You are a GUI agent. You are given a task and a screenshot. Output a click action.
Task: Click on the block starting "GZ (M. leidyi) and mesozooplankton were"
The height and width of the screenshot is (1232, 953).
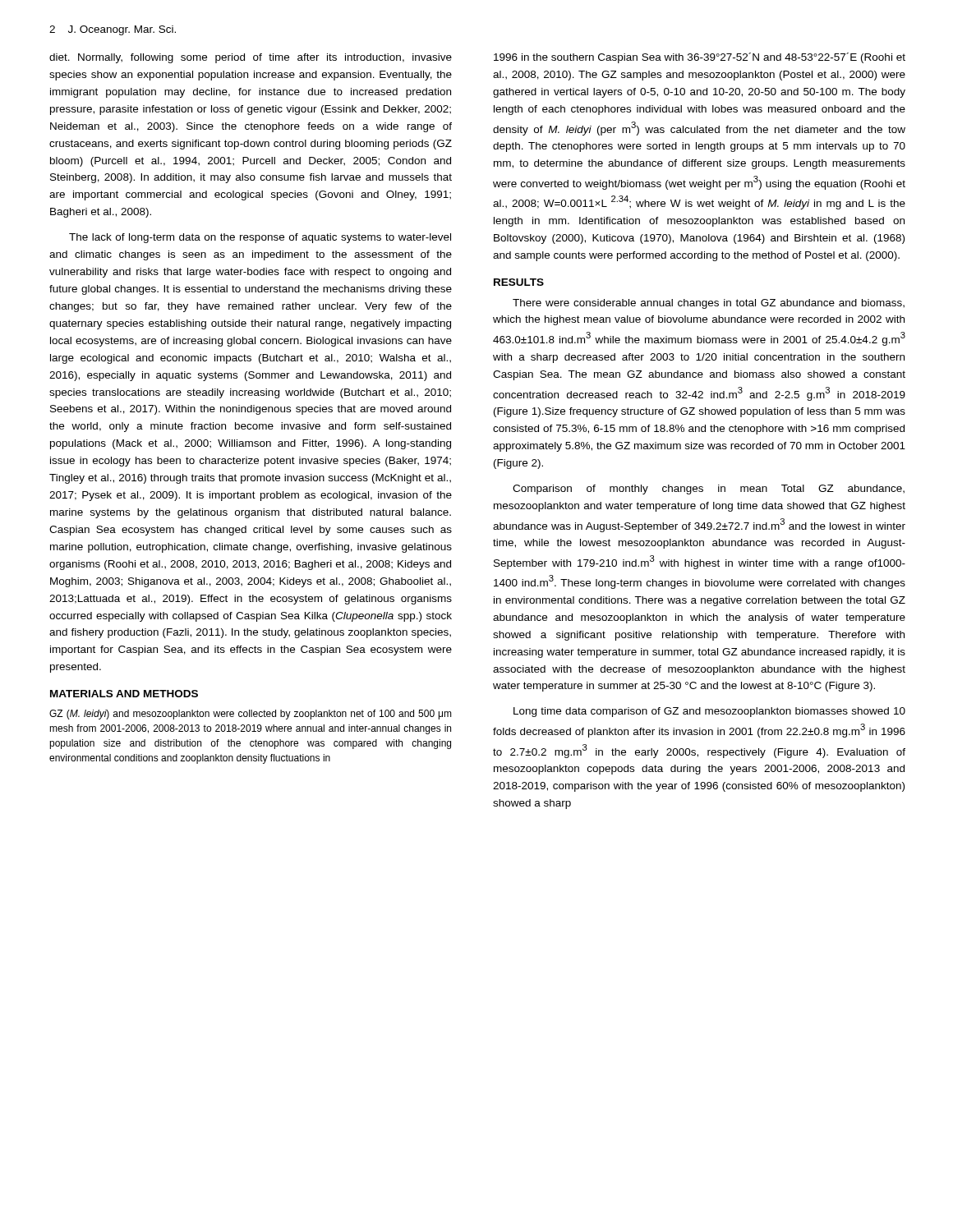coord(251,736)
